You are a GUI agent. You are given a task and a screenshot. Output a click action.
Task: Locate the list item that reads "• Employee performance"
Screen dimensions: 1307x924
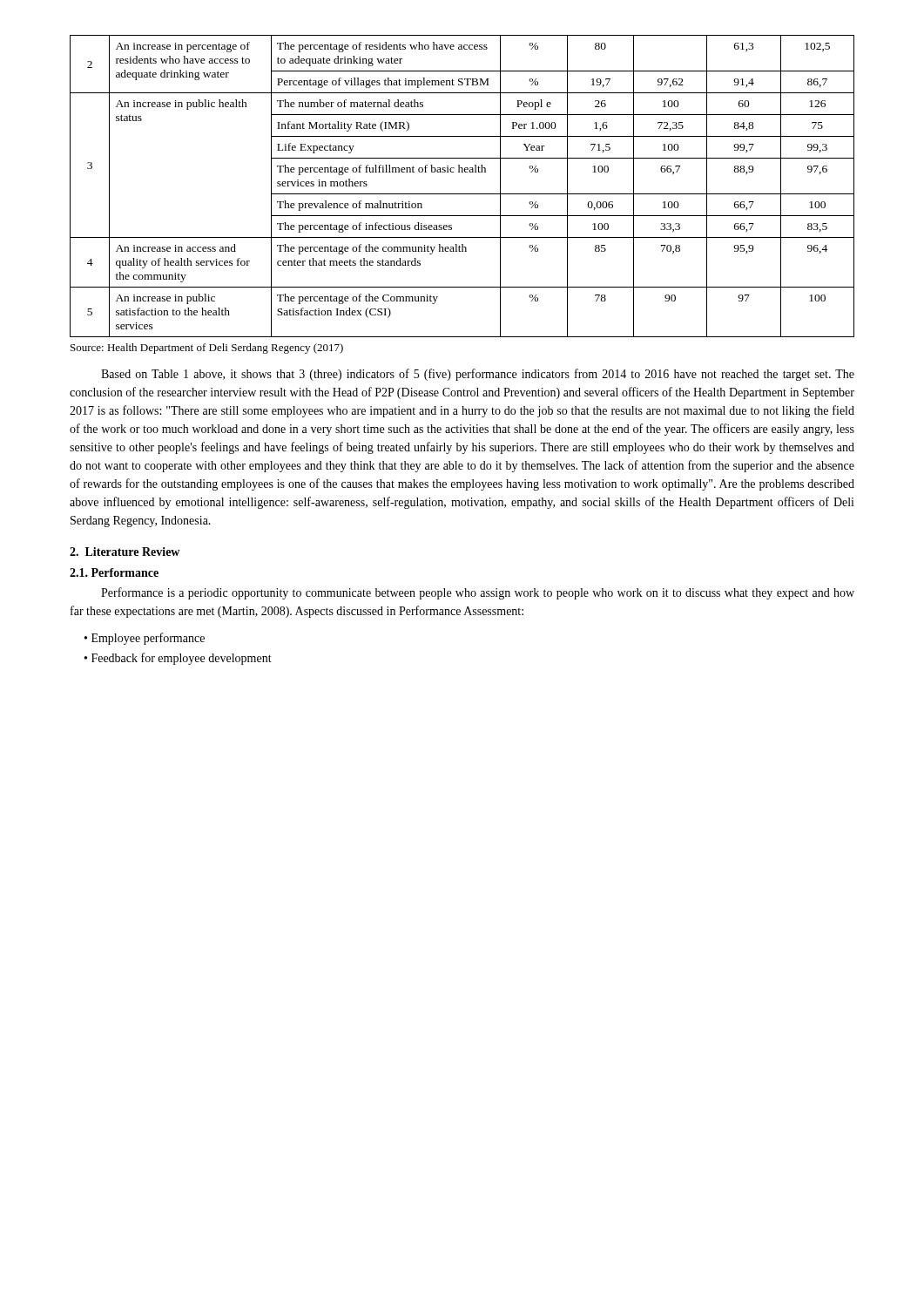(144, 638)
